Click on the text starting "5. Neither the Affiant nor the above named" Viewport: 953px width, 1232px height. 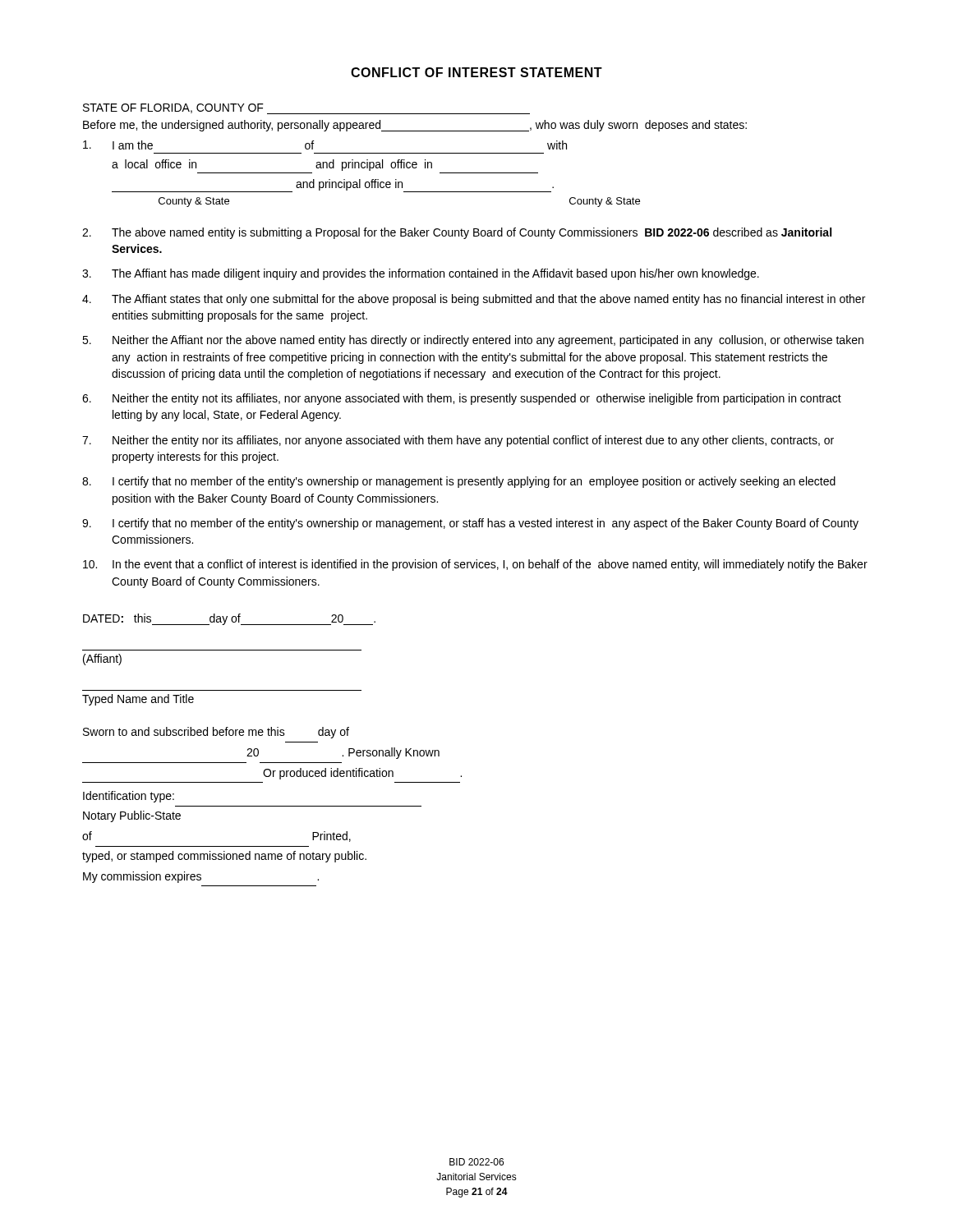coord(476,357)
